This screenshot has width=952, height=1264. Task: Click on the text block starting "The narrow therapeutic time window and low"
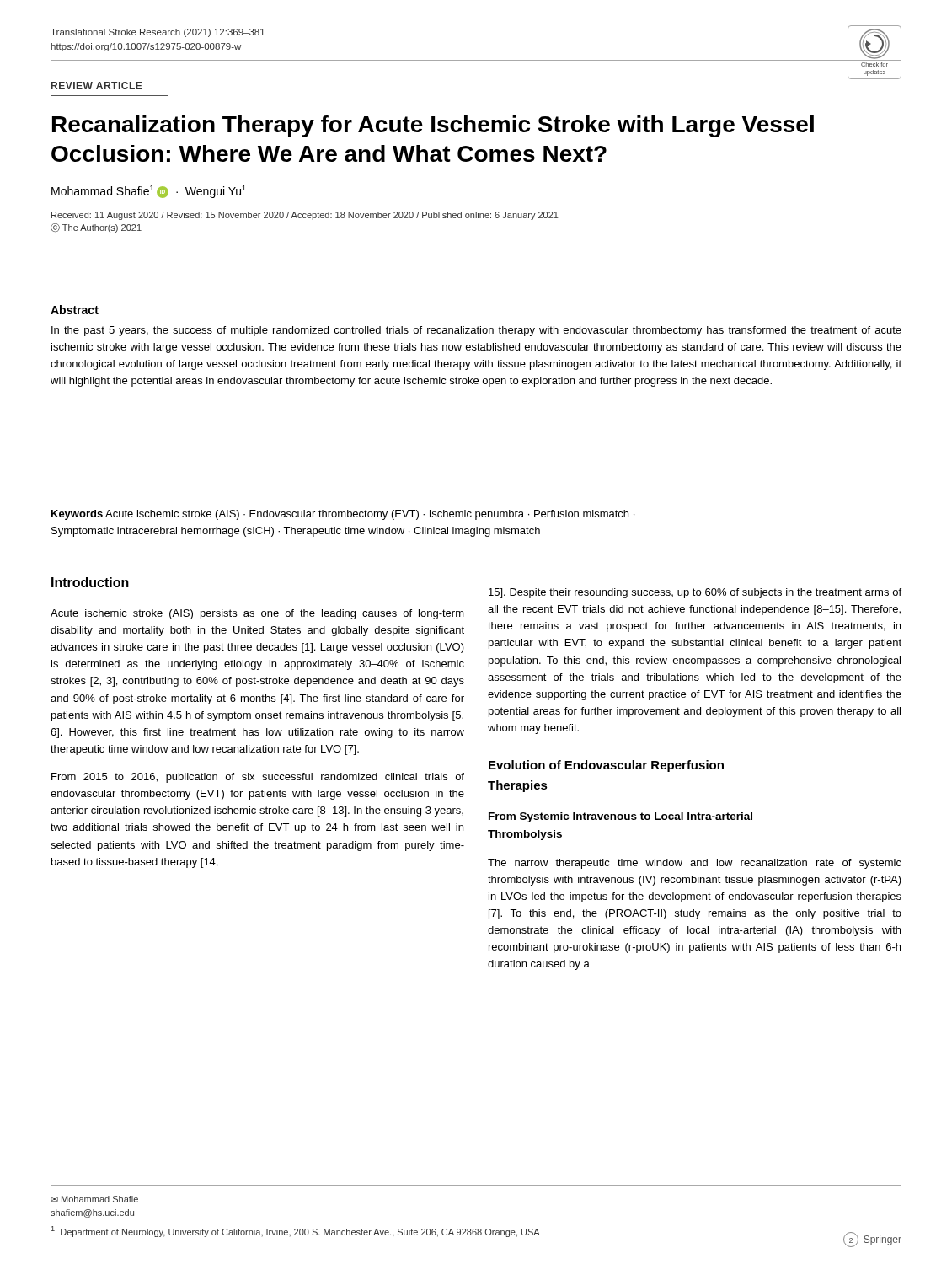pos(695,913)
